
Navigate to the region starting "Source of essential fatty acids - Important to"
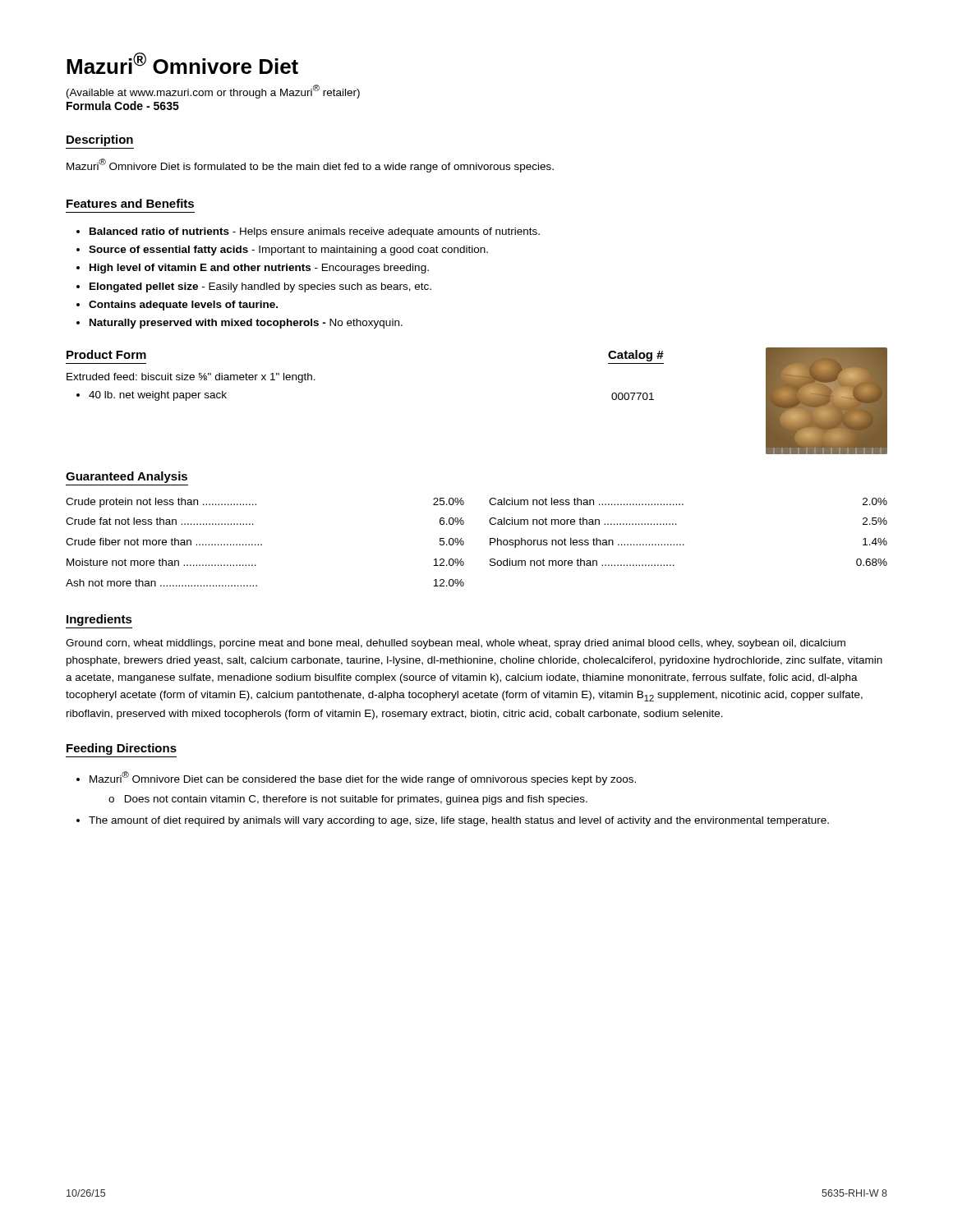point(289,249)
